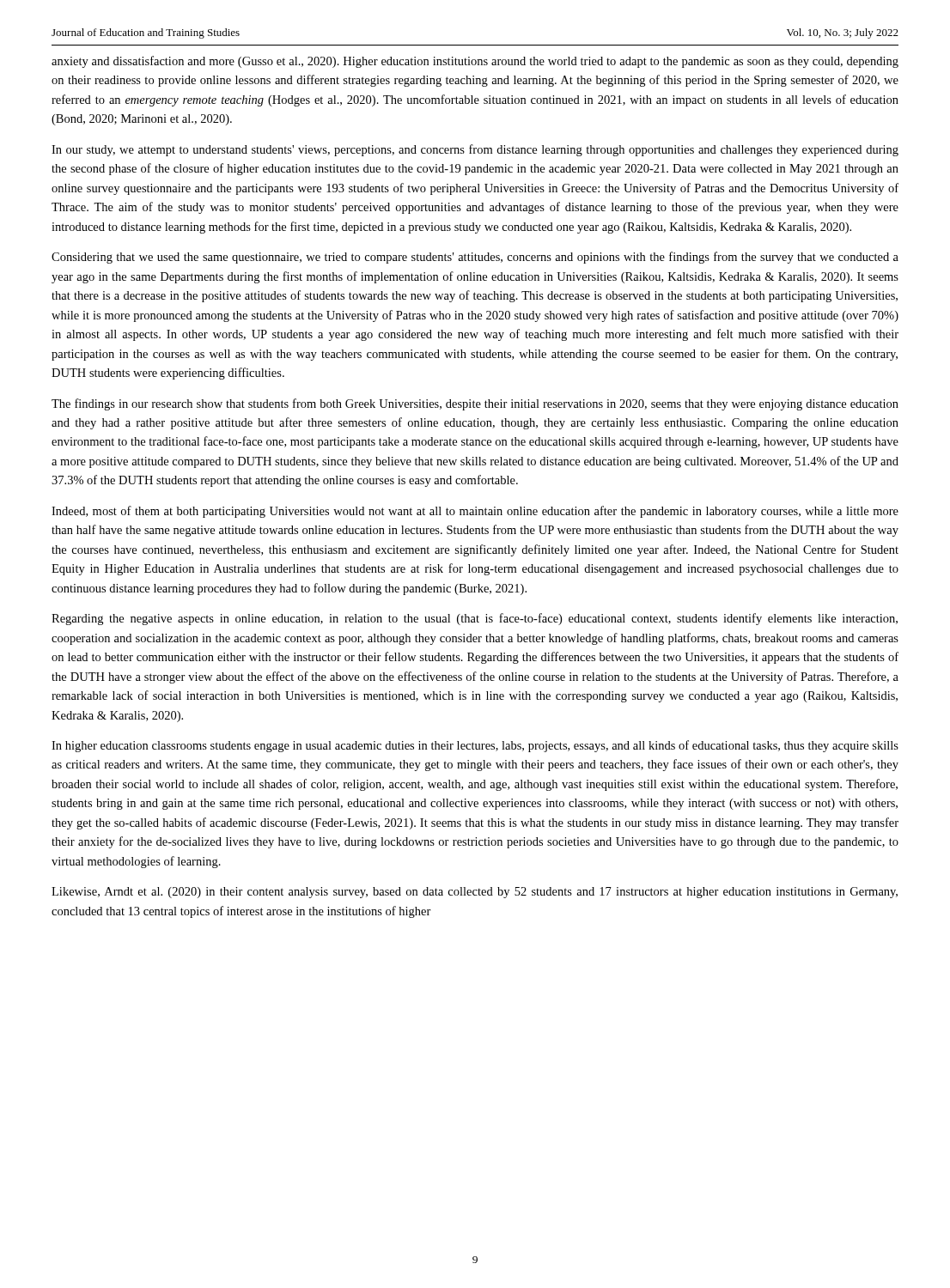The height and width of the screenshot is (1288, 950).
Task: Find the text block that says "anxiety and dissatisfaction and more (Gusso et"
Action: [x=475, y=90]
